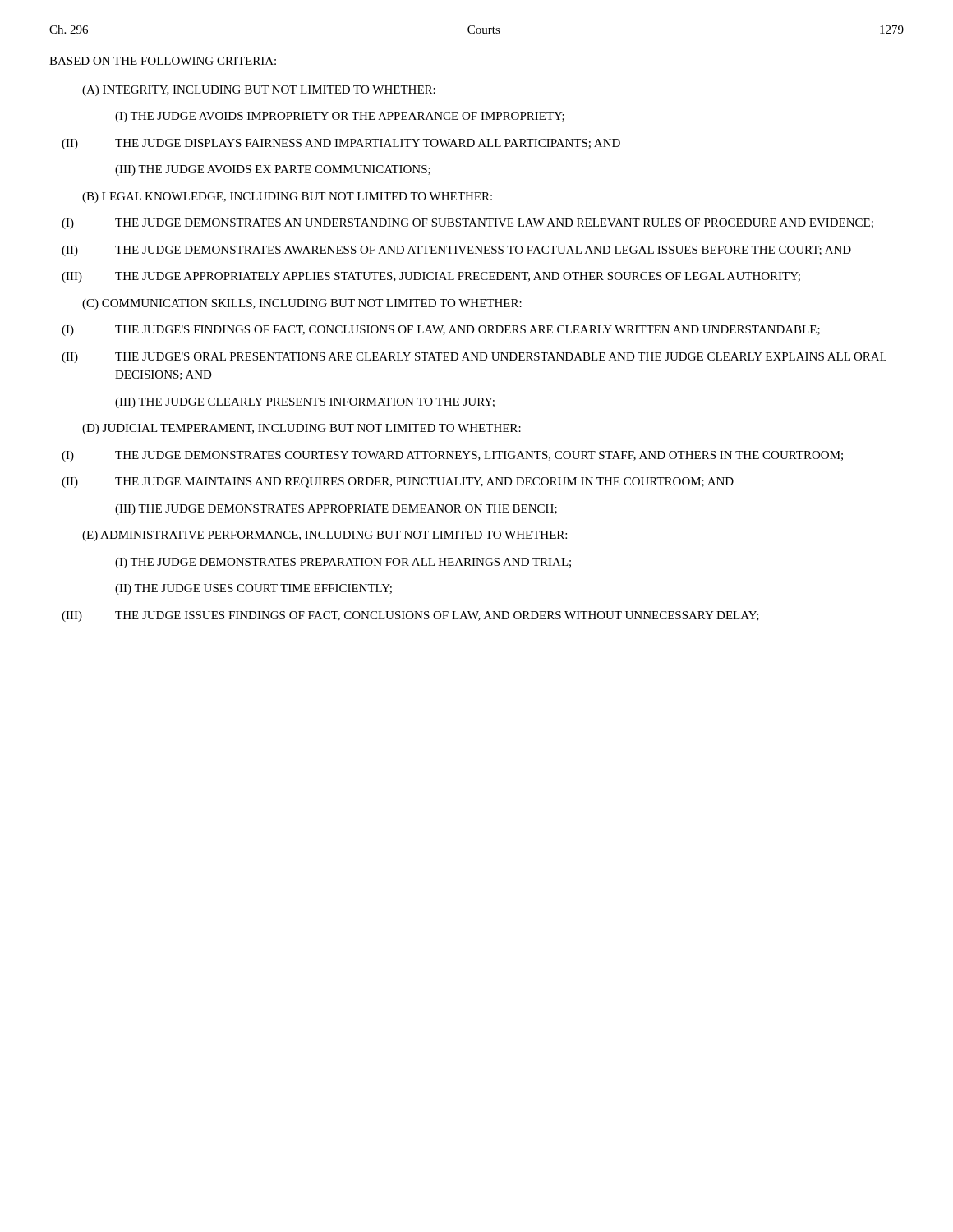Where is the passage that starts "(b) LEGAL KNOWLEDGE, INCLUDING BUT NOT LIMITED TO"?
Screen dimensions: 1232x953
(288, 196)
